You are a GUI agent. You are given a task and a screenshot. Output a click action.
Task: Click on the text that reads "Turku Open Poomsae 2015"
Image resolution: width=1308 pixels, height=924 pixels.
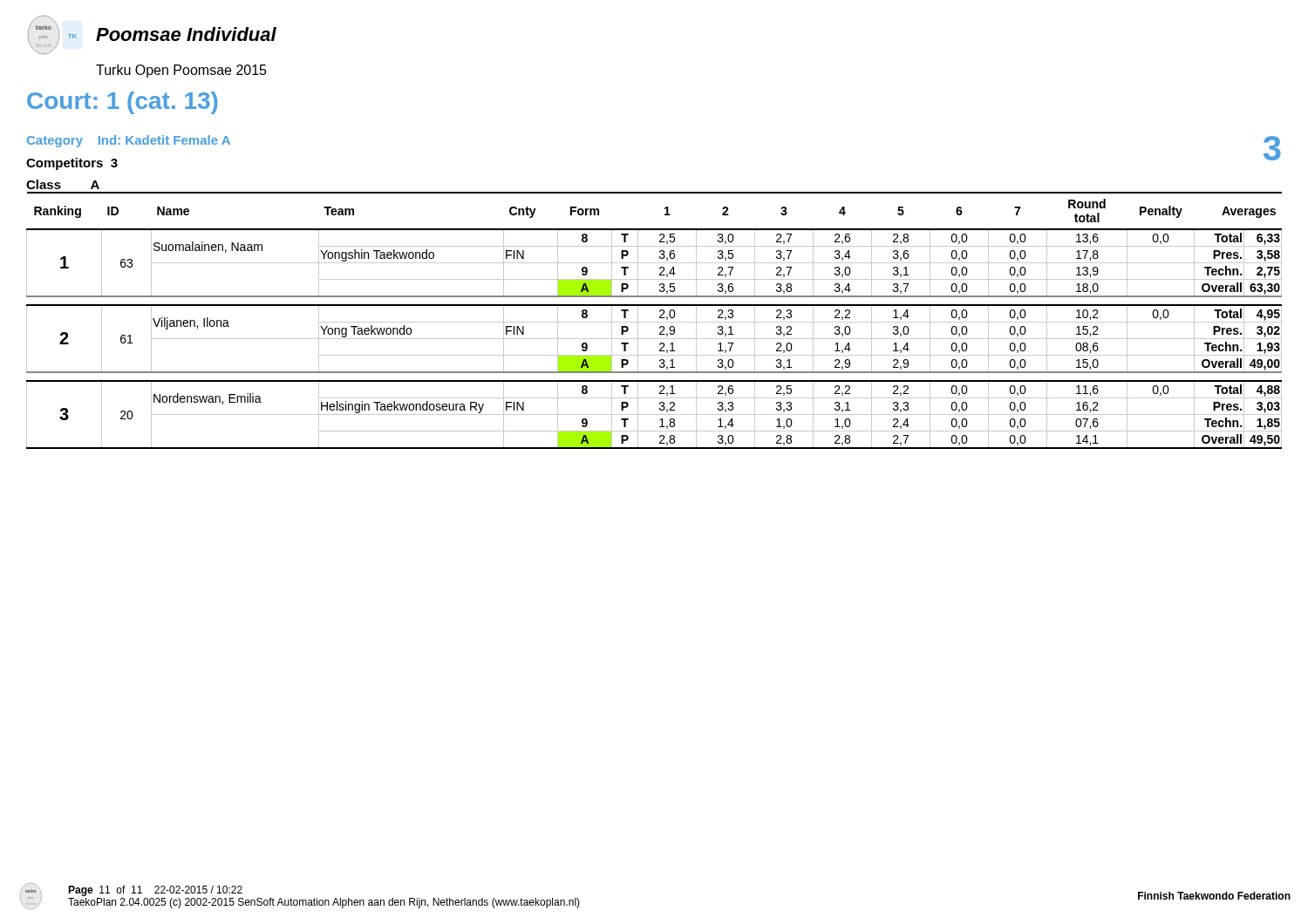point(181,70)
